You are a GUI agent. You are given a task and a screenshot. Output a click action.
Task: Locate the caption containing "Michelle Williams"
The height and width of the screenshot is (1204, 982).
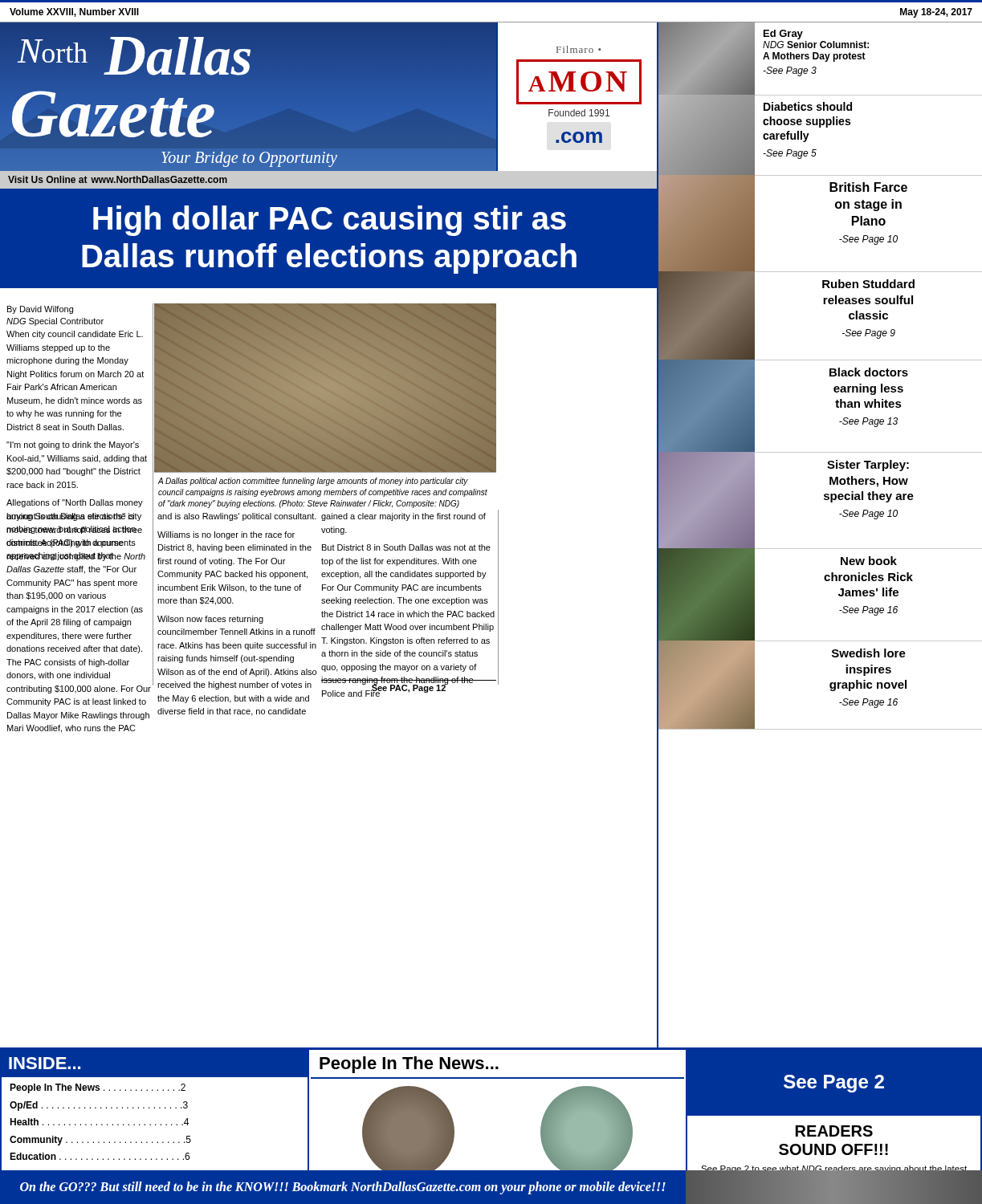click(x=587, y=1188)
